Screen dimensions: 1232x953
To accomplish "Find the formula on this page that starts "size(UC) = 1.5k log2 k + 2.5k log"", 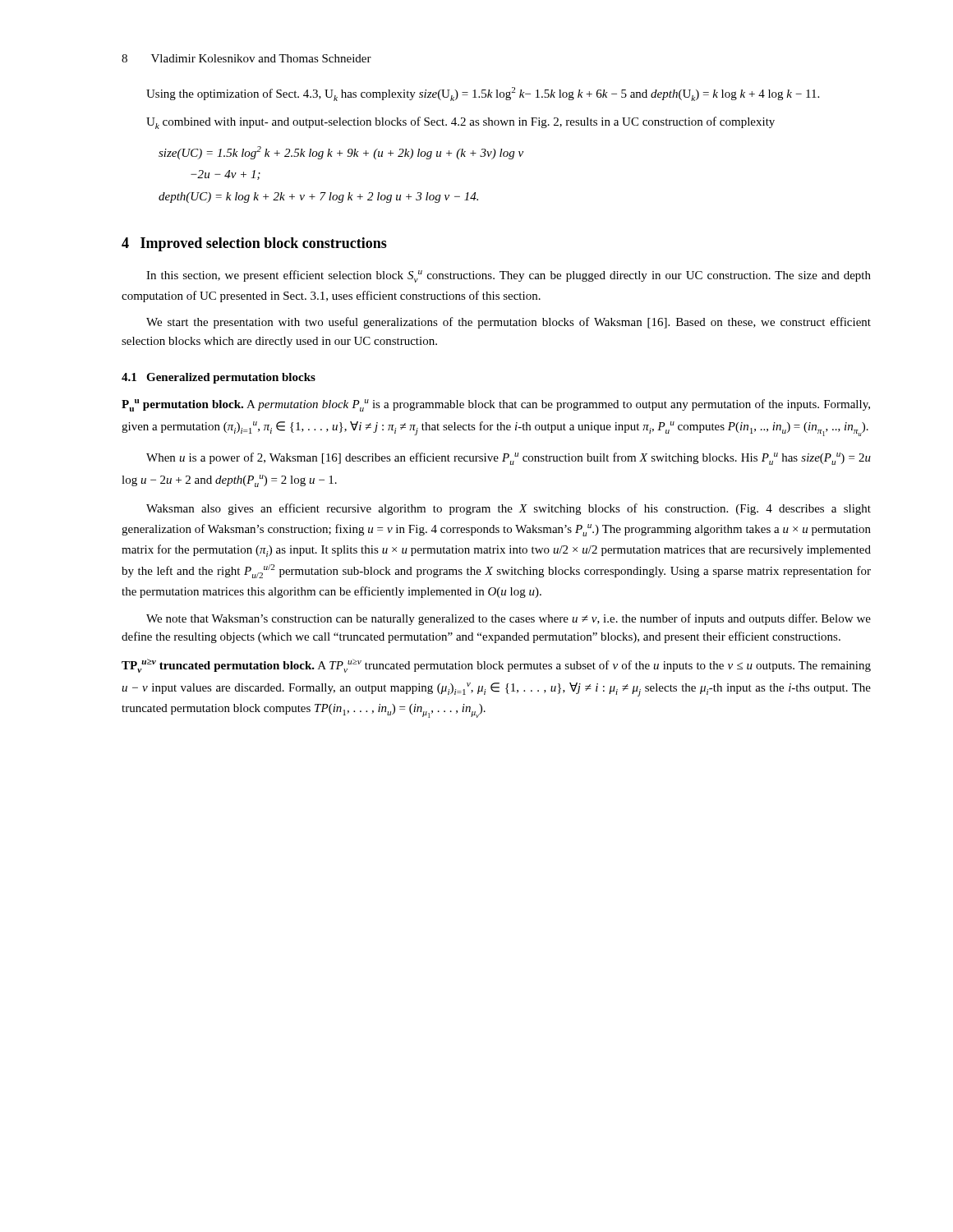I will click(x=515, y=163).
